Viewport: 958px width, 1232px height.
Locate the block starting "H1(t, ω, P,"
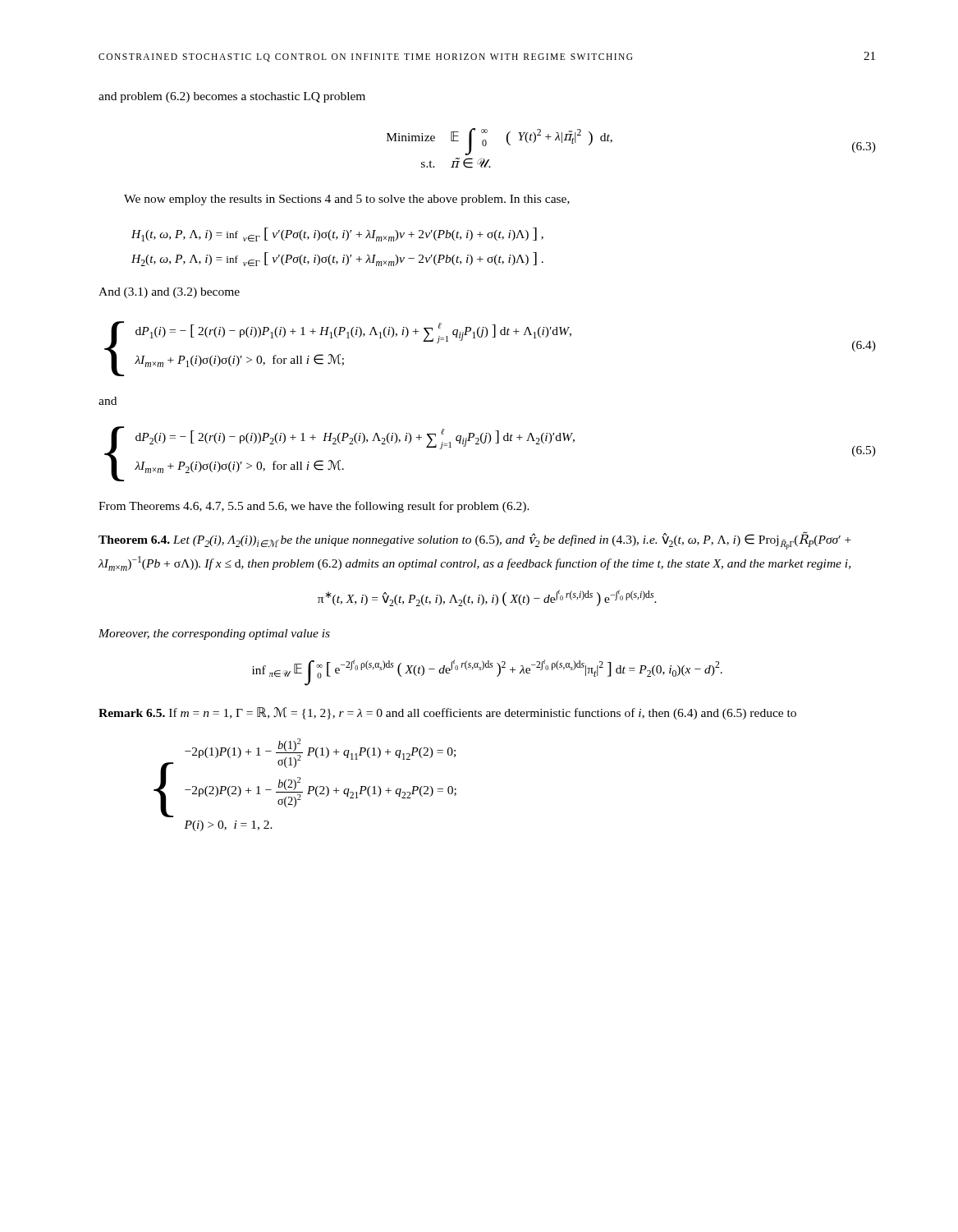[x=504, y=246]
